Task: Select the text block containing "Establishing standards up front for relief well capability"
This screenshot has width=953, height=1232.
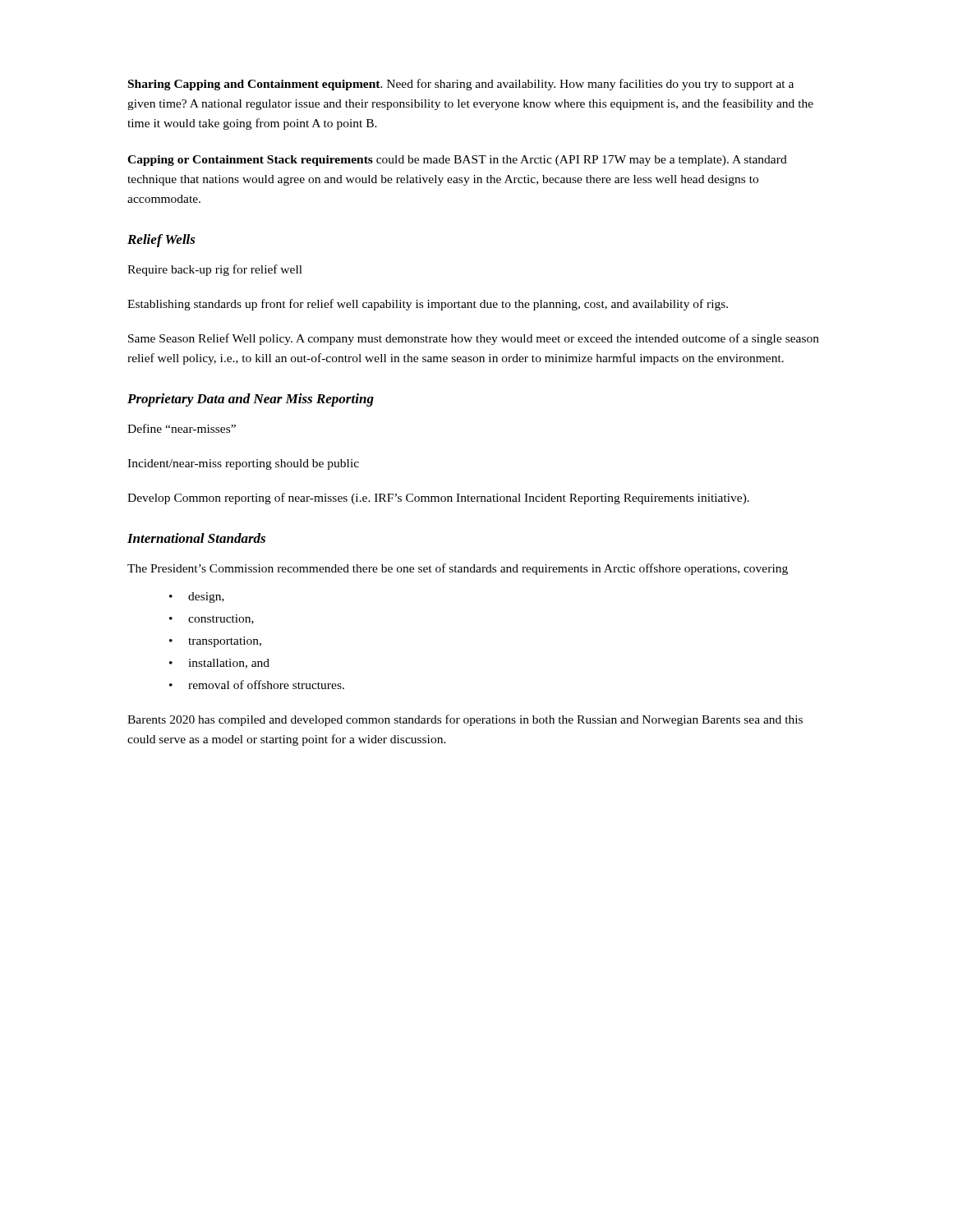Action: (x=428, y=304)
